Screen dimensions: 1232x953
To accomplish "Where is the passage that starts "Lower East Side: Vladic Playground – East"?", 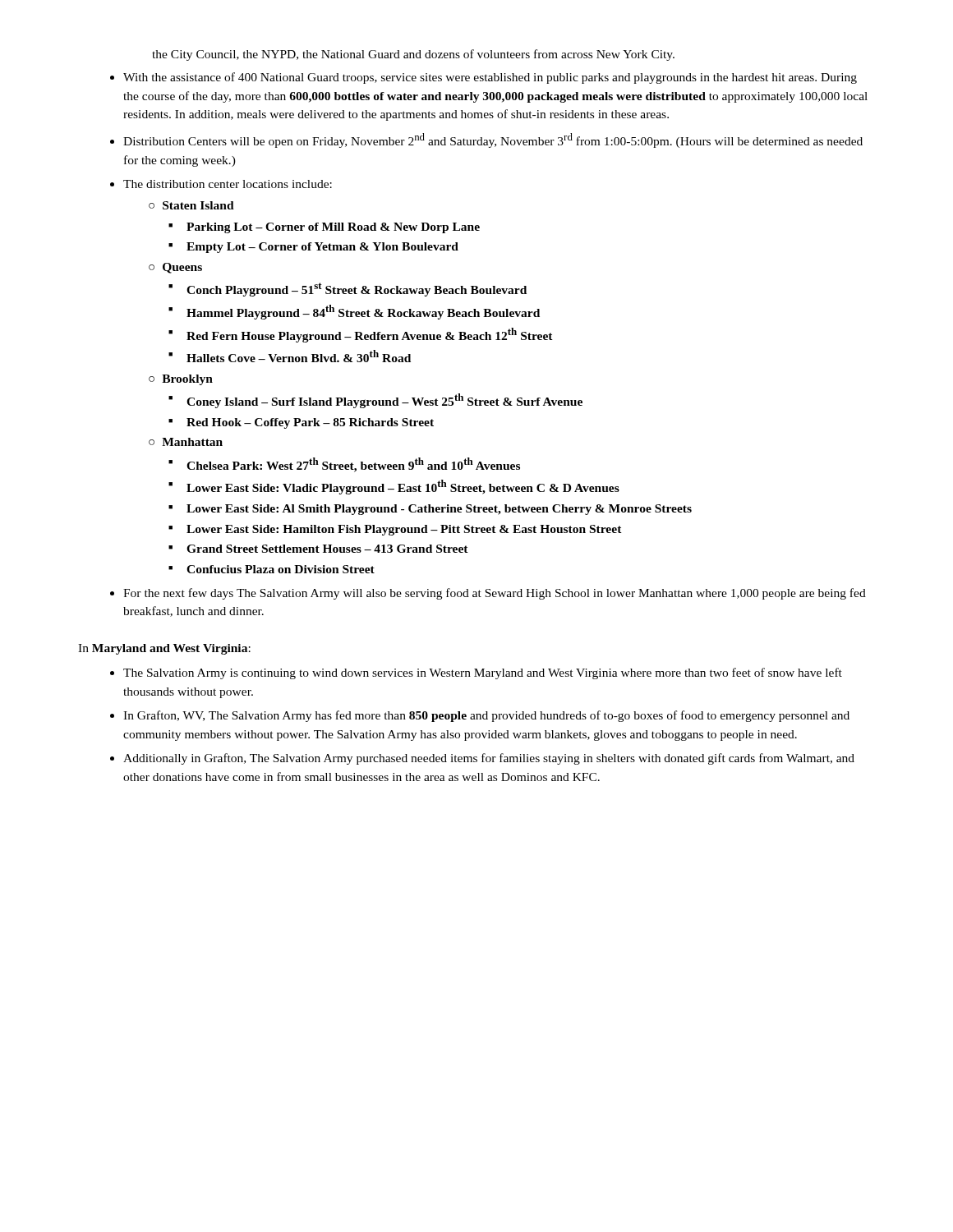I will pos(403,486).
